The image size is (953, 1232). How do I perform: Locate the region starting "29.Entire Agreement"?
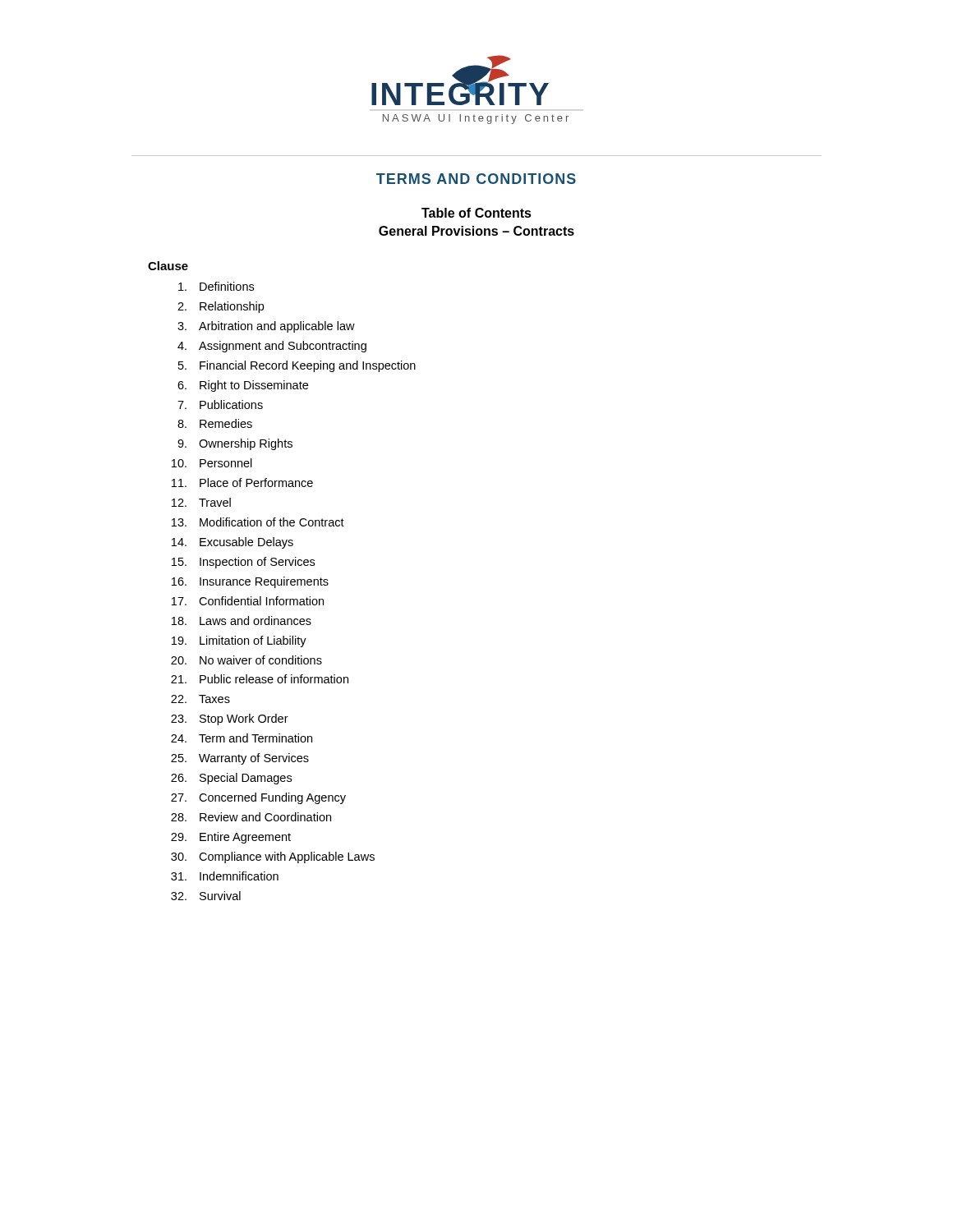(x=231, y=838)
